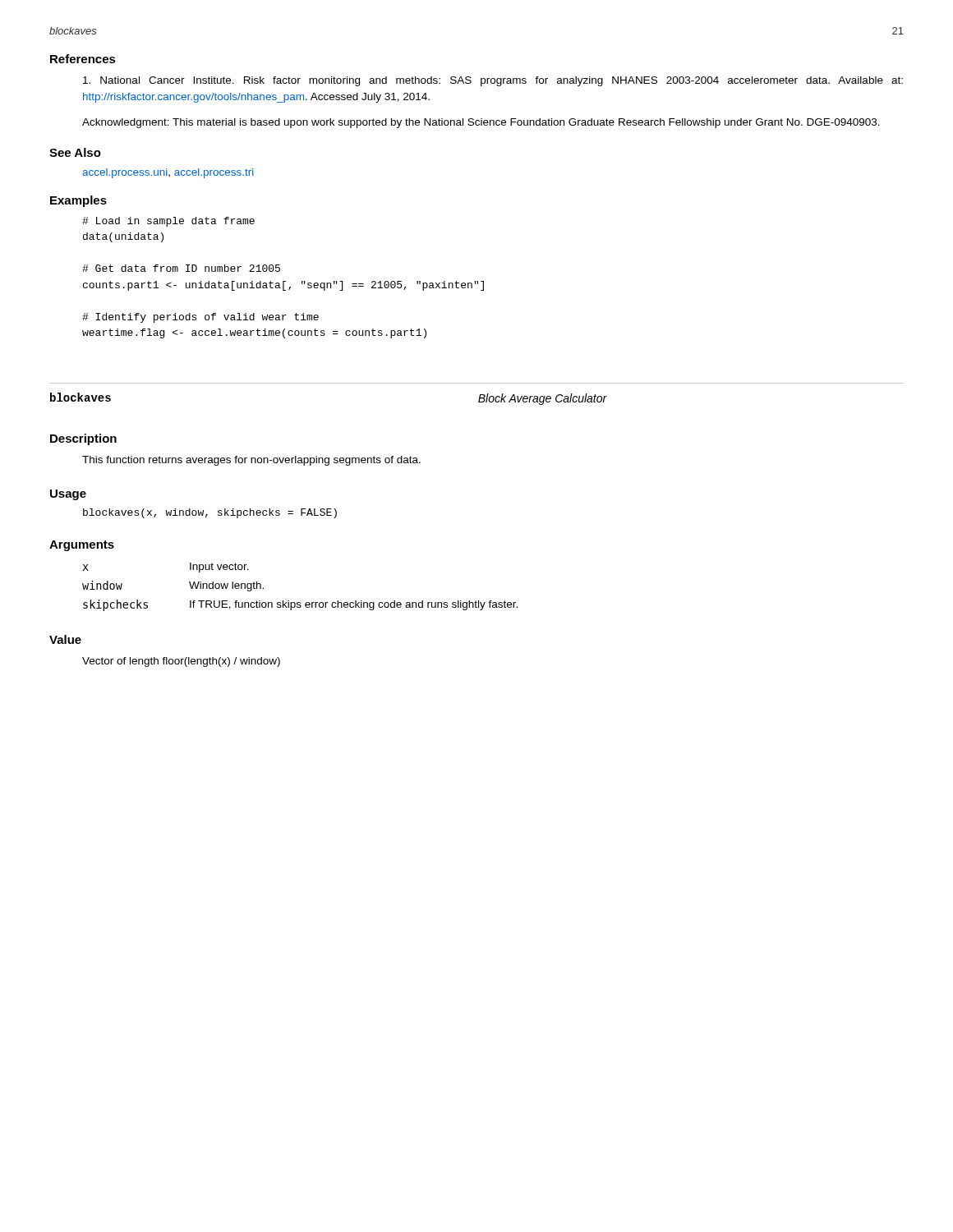Viewport: 953px width, 1232px height.
Task: Find the section header that says "See Also"
Action: pyautogui.click(x=75, y=152)
